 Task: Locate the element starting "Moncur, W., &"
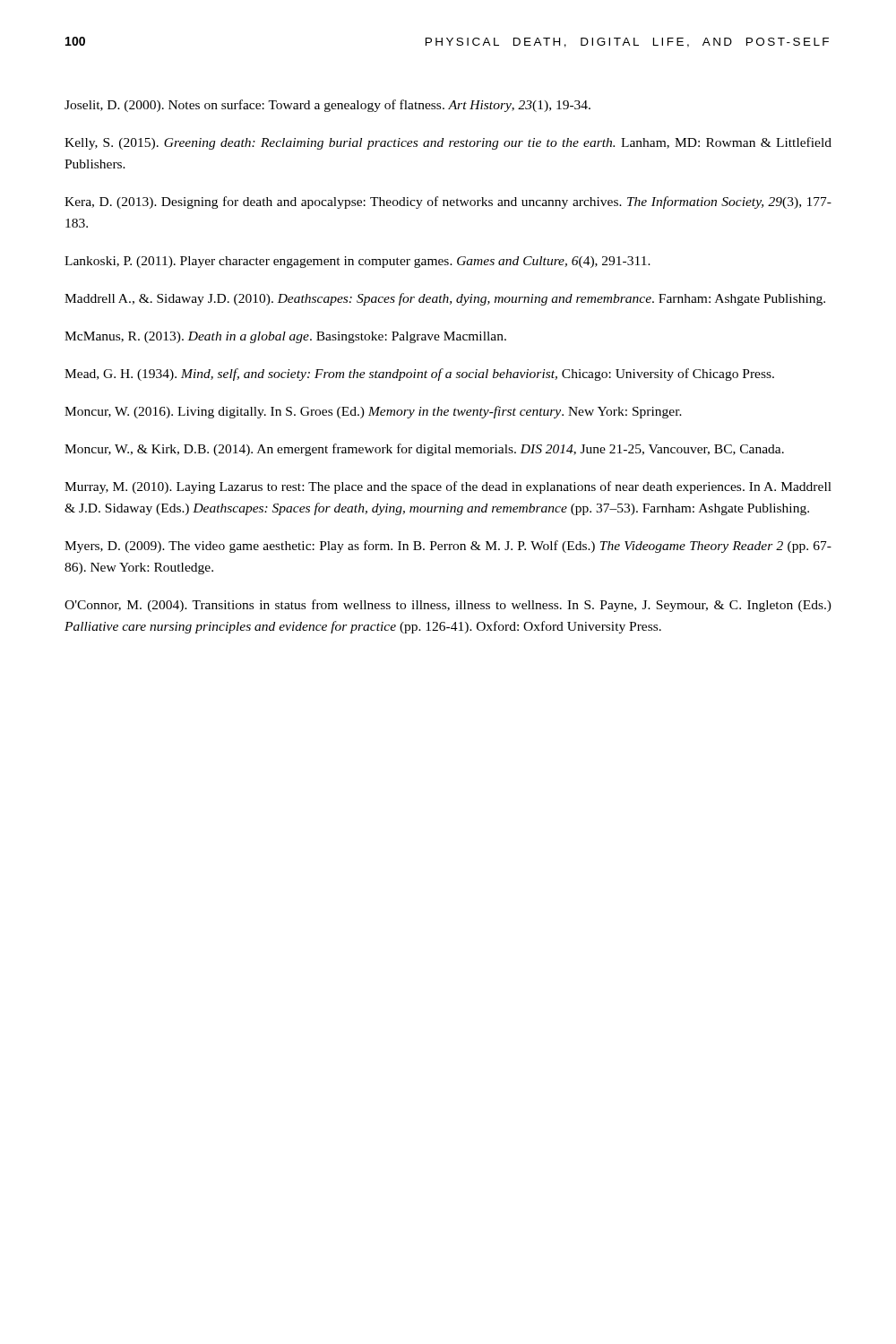pos(425,449)
